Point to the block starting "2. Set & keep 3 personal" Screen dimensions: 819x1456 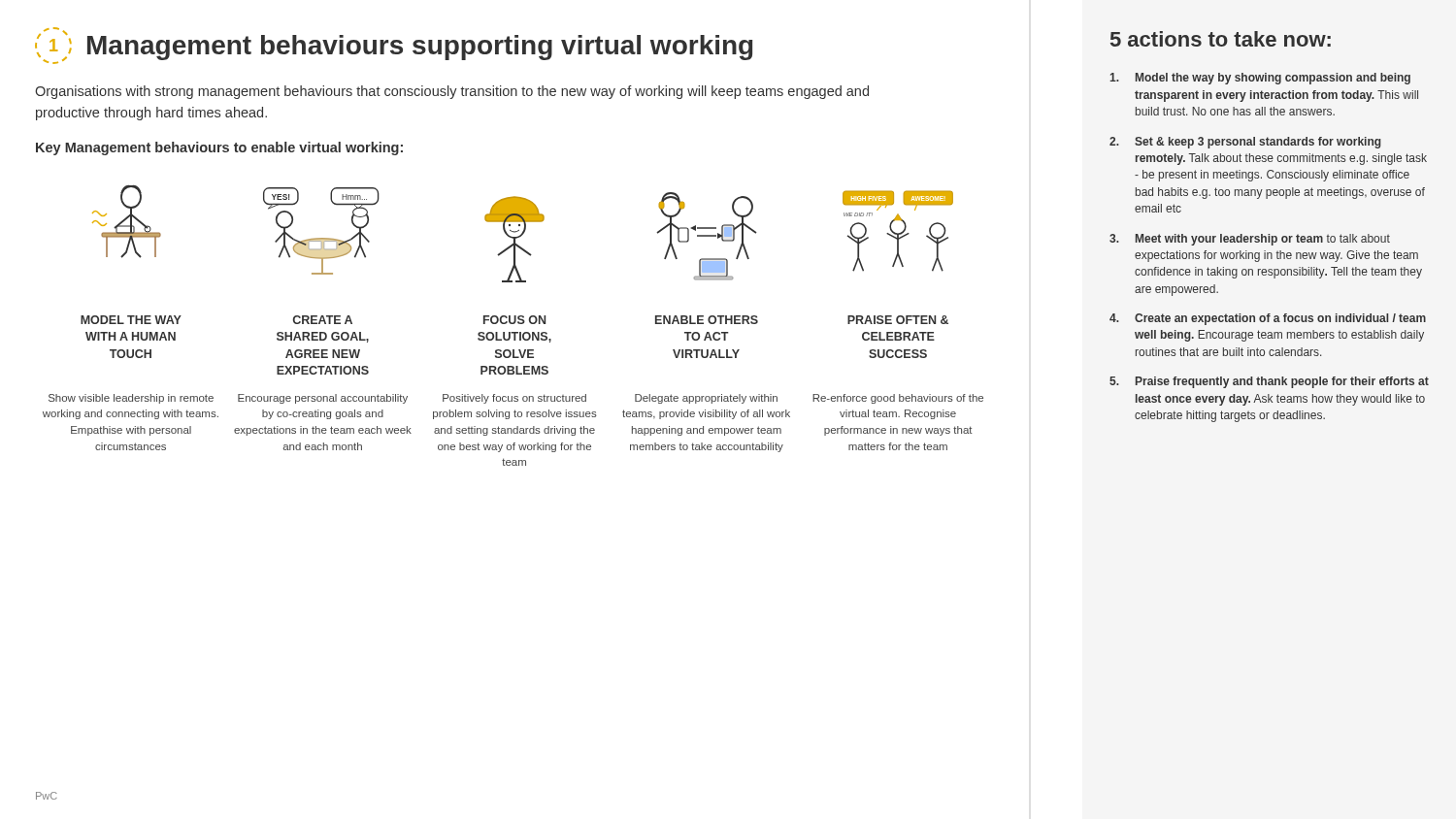pyautogui.click(x=1269, y=176)
